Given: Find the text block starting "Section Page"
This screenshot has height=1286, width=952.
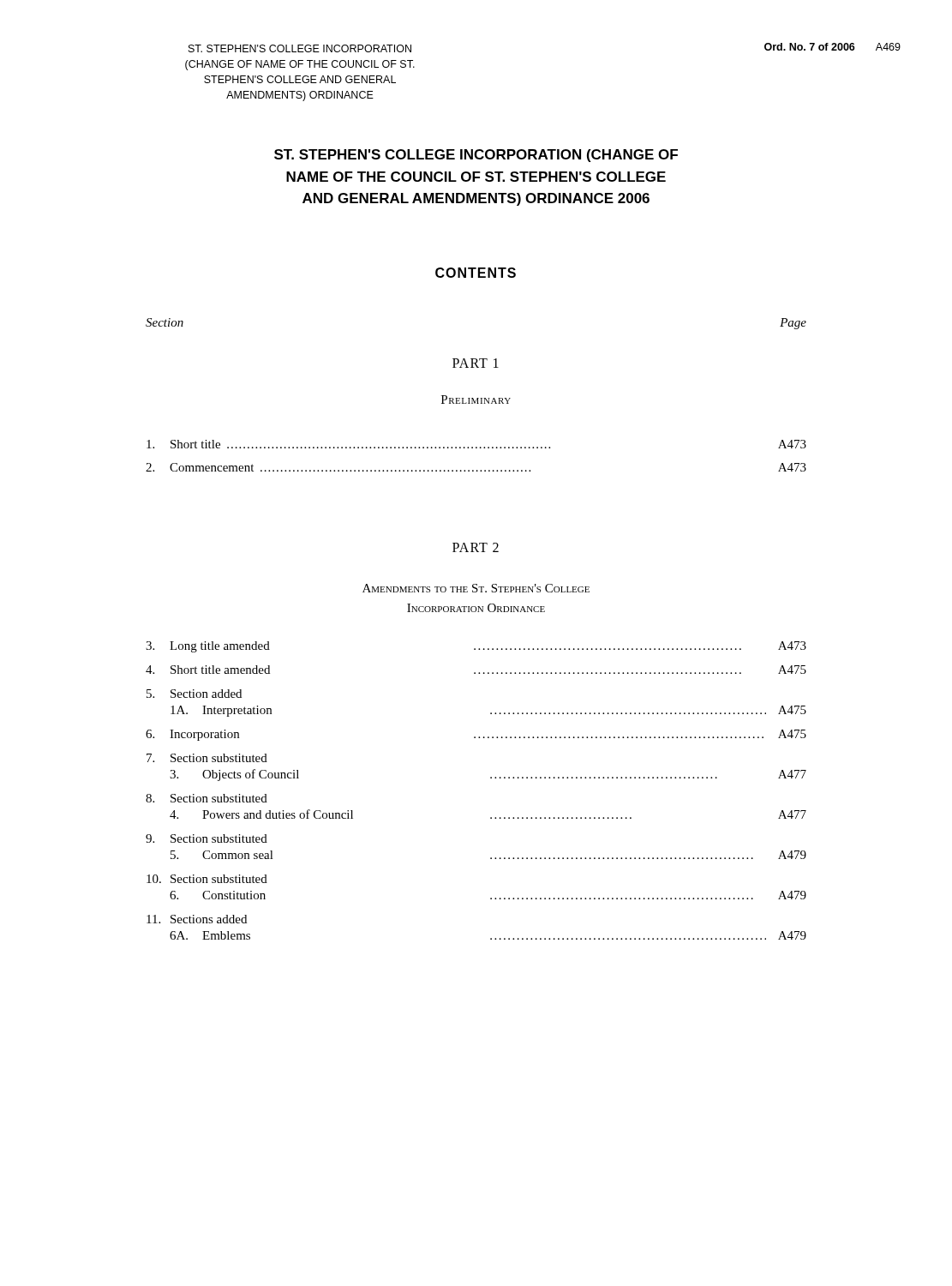Looking at the screenshot, I should click(160, 323).
